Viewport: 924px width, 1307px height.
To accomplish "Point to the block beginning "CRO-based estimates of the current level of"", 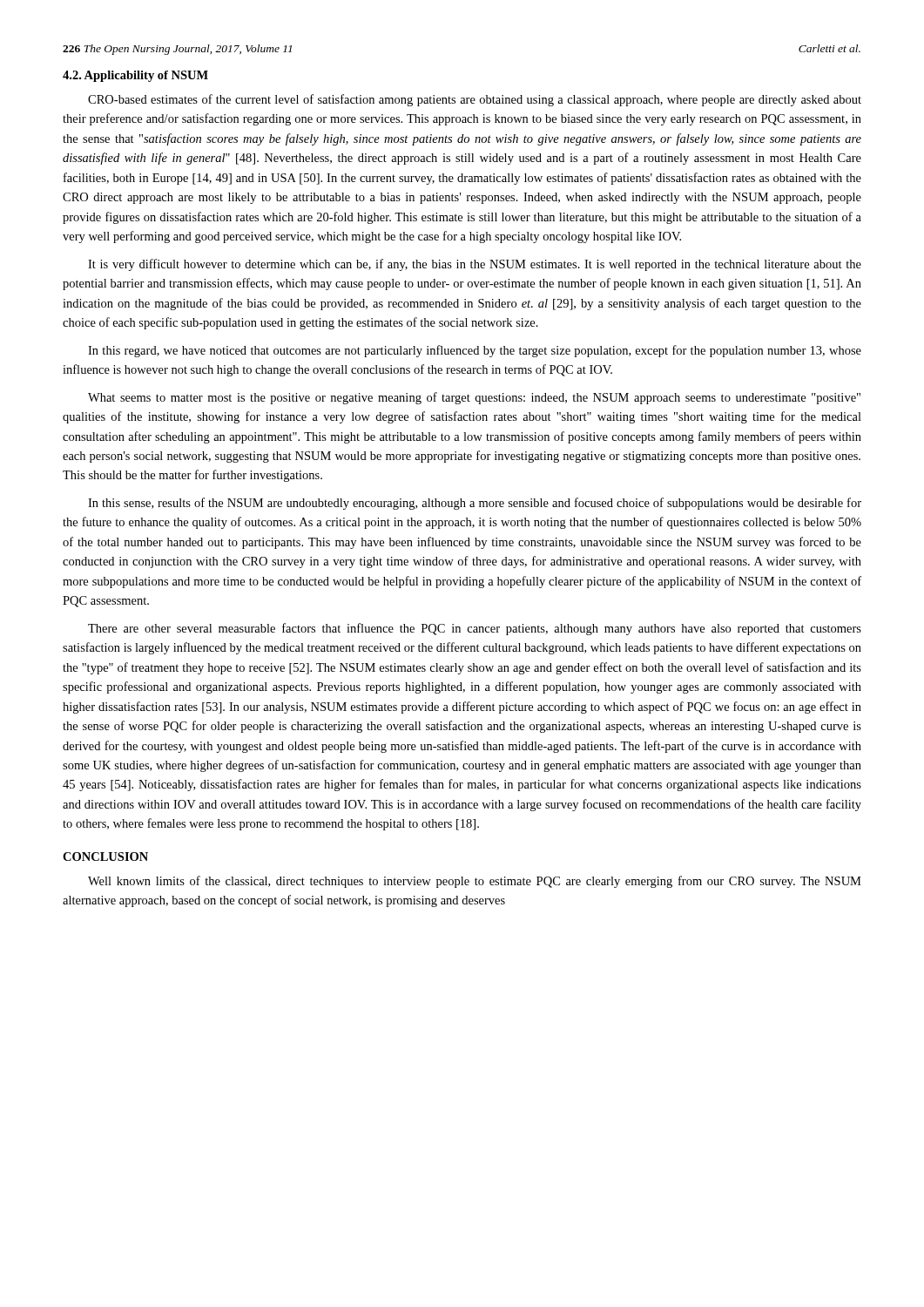I will click(462, 168).
